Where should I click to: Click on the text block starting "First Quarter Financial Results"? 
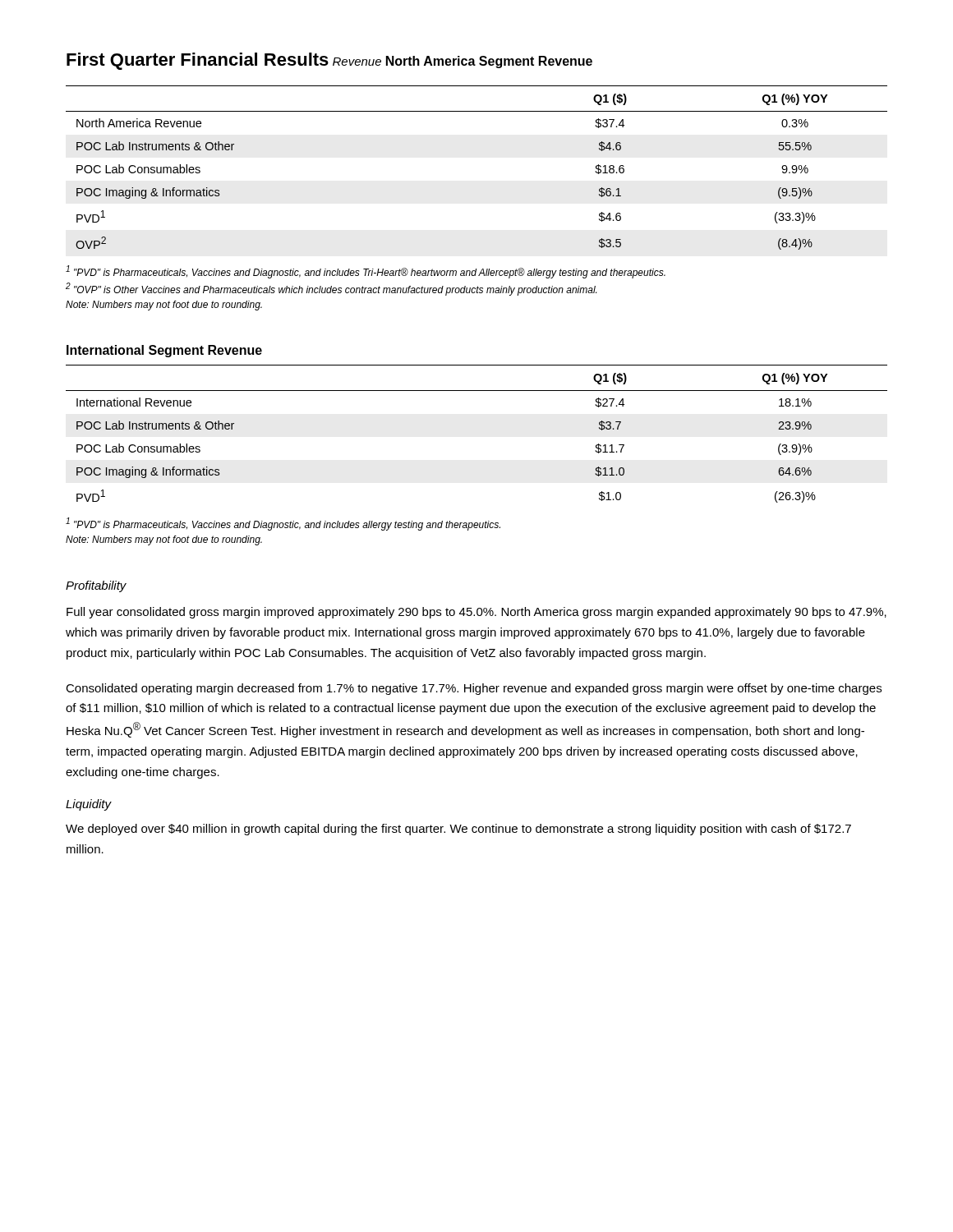(x=197, y=60)
